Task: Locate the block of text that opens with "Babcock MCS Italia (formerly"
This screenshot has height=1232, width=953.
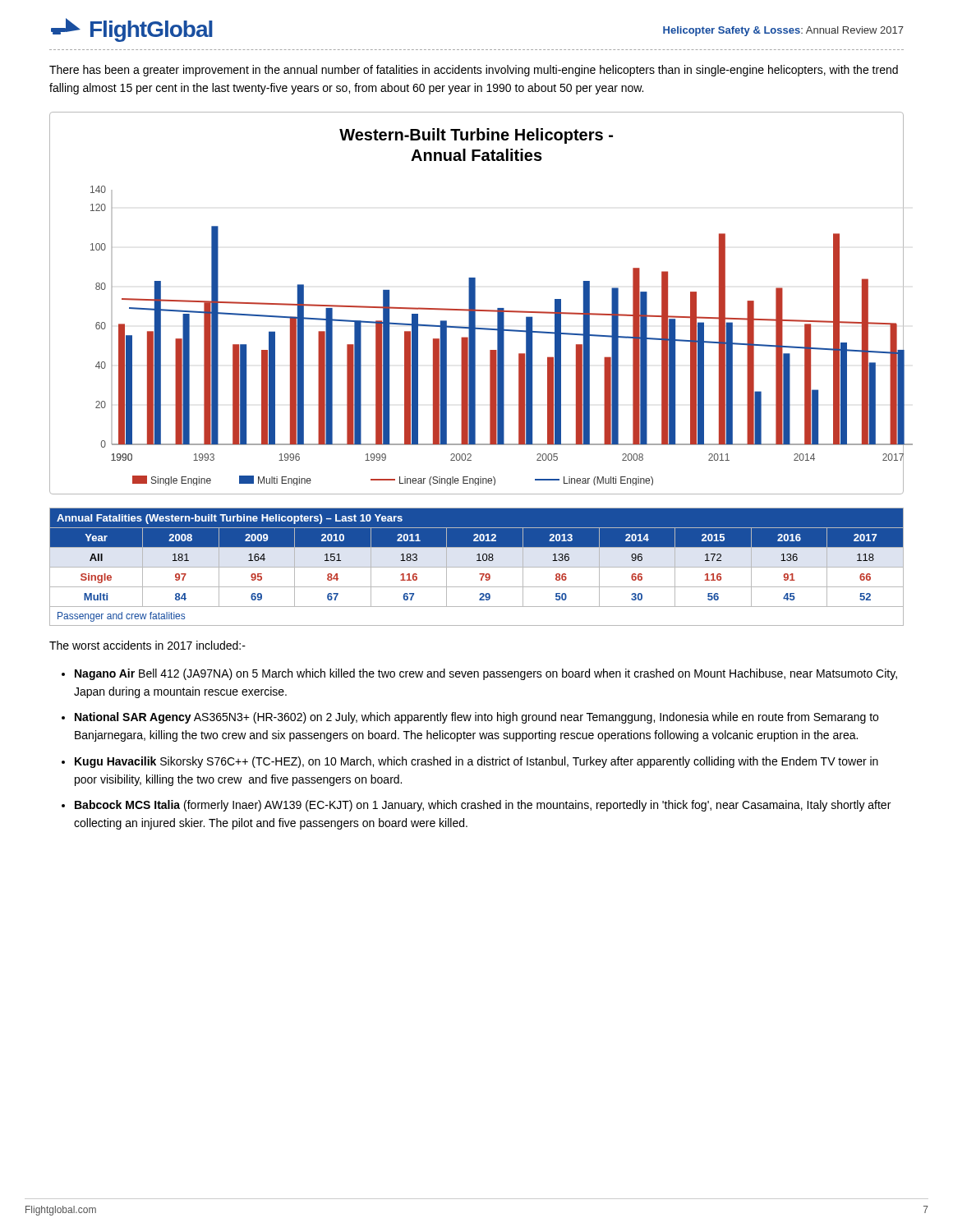Action: point(482,814)
